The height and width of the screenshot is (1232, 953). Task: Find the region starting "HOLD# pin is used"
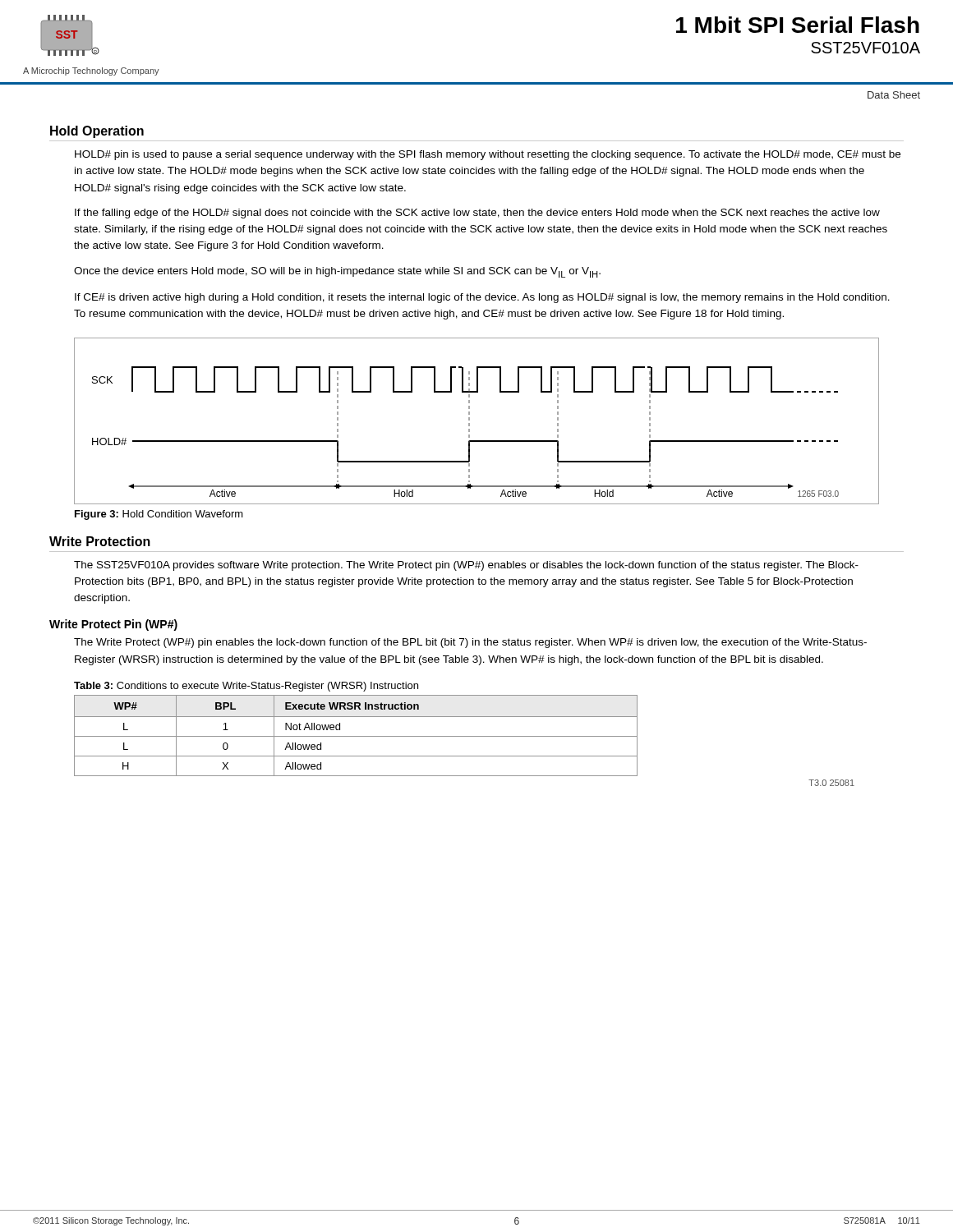(488, 171)
